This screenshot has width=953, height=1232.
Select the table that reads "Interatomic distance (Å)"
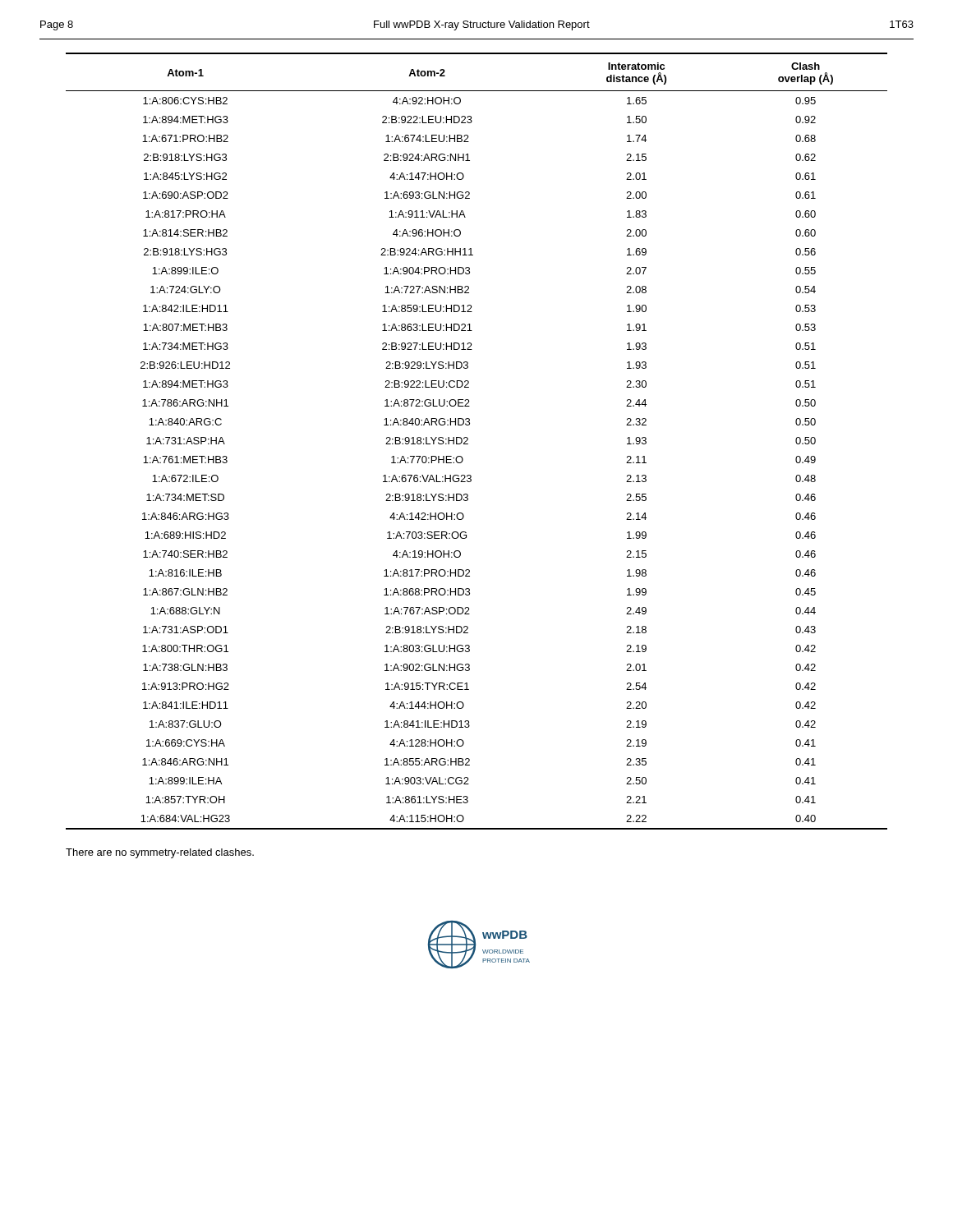click(476, 441)
